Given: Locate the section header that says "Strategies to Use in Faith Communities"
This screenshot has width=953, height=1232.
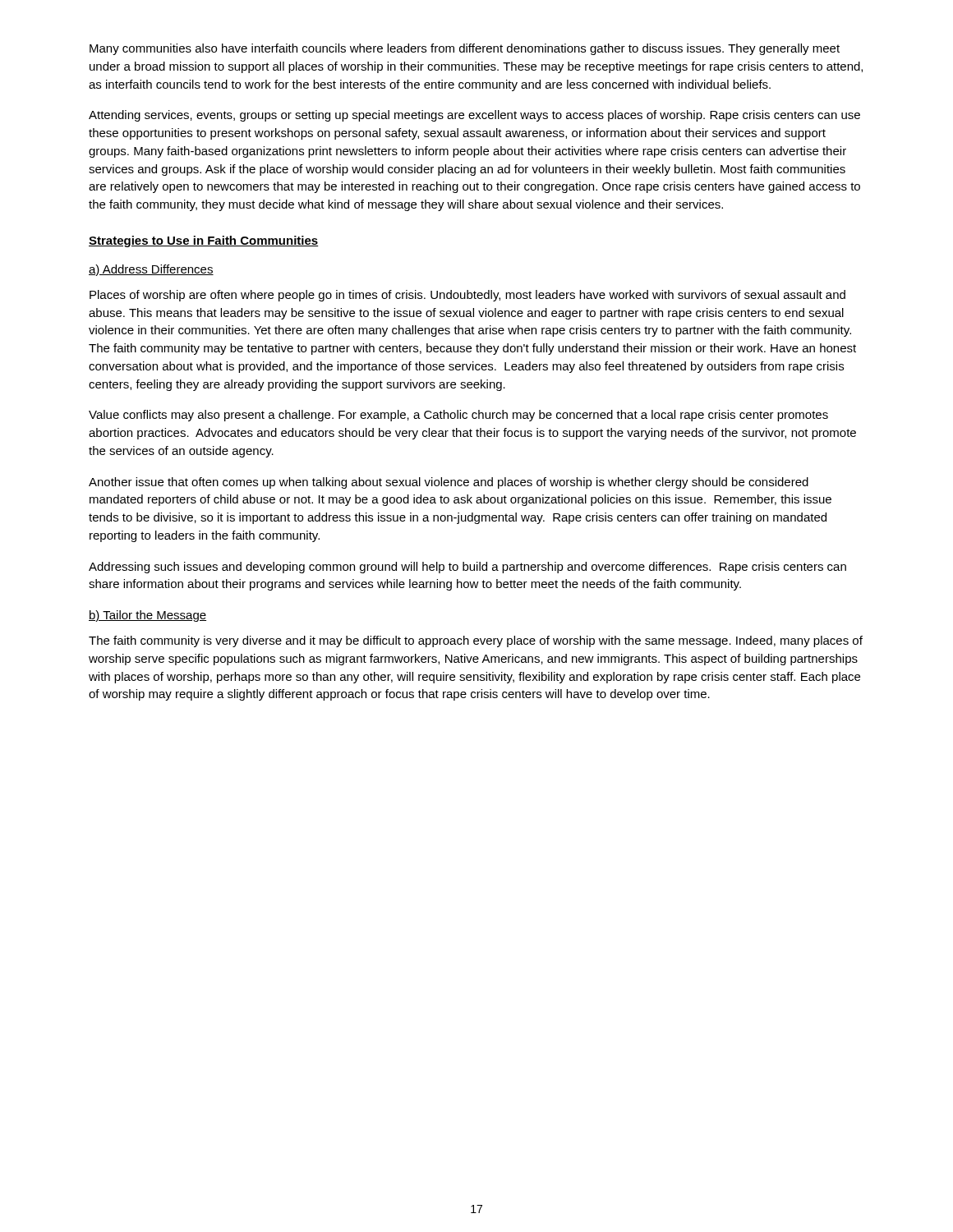Looking at the screenshot, I should 203,240.
